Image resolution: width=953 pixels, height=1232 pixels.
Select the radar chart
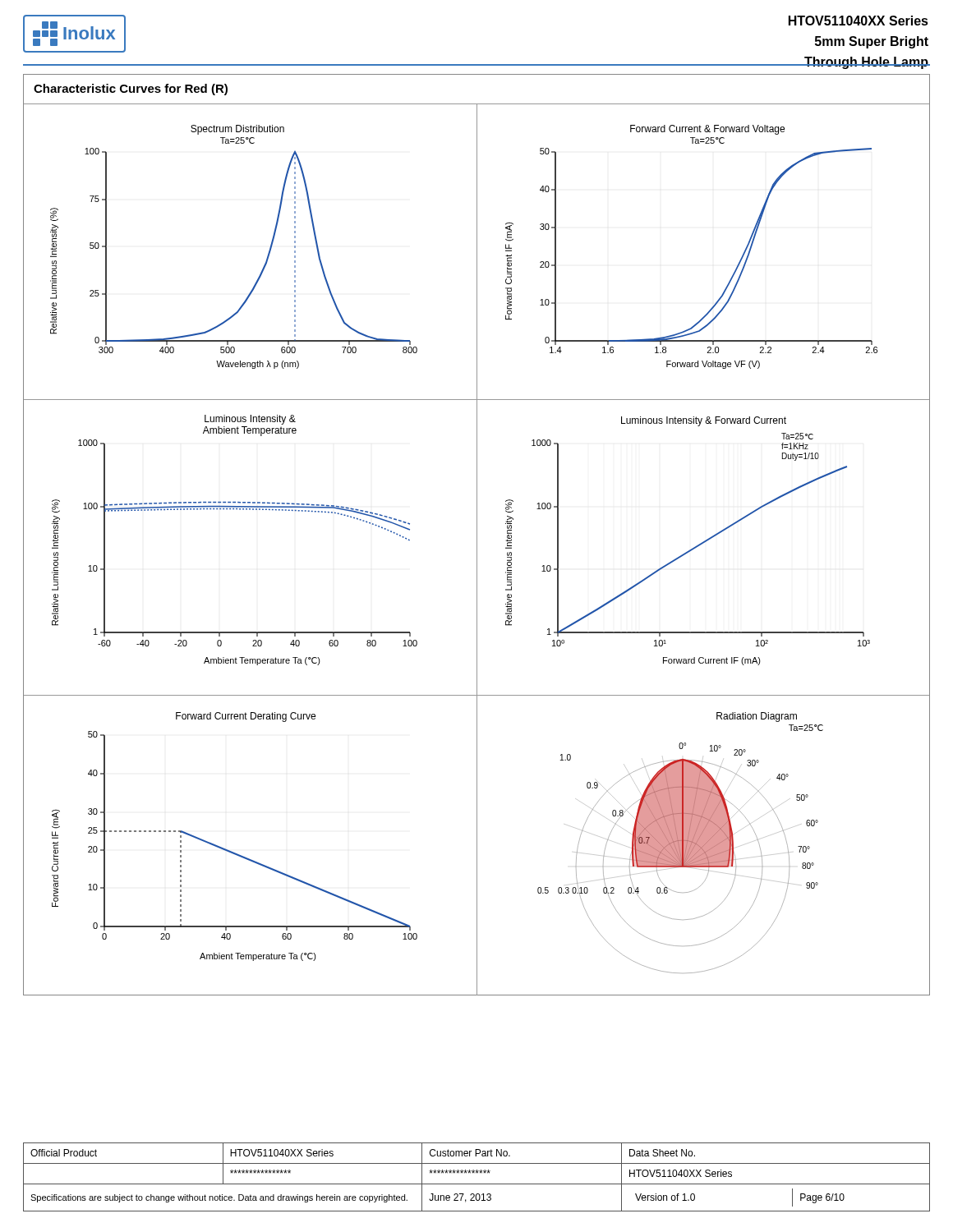(x=703, y=846)
